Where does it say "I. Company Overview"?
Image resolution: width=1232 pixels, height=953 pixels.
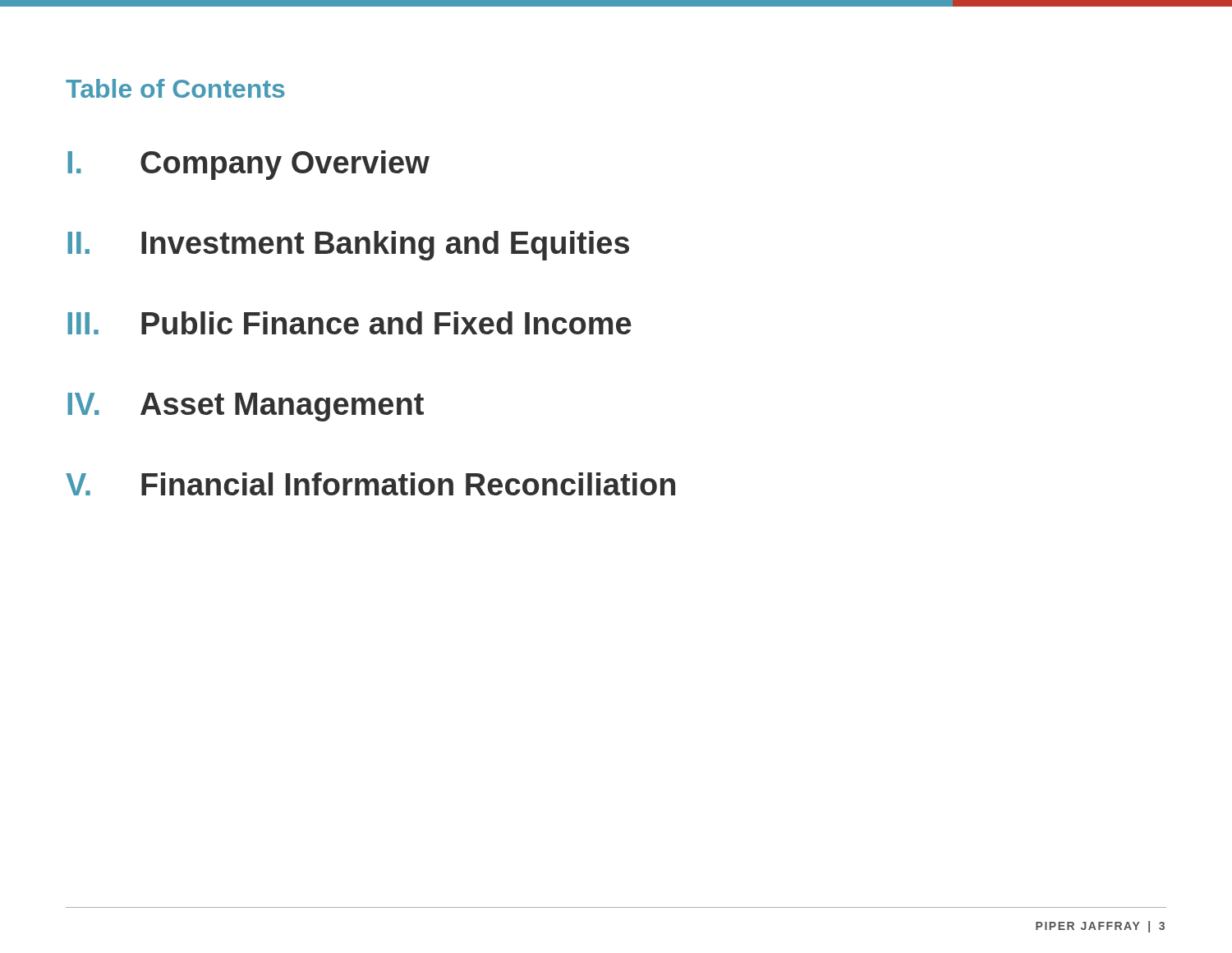[248, 163]
